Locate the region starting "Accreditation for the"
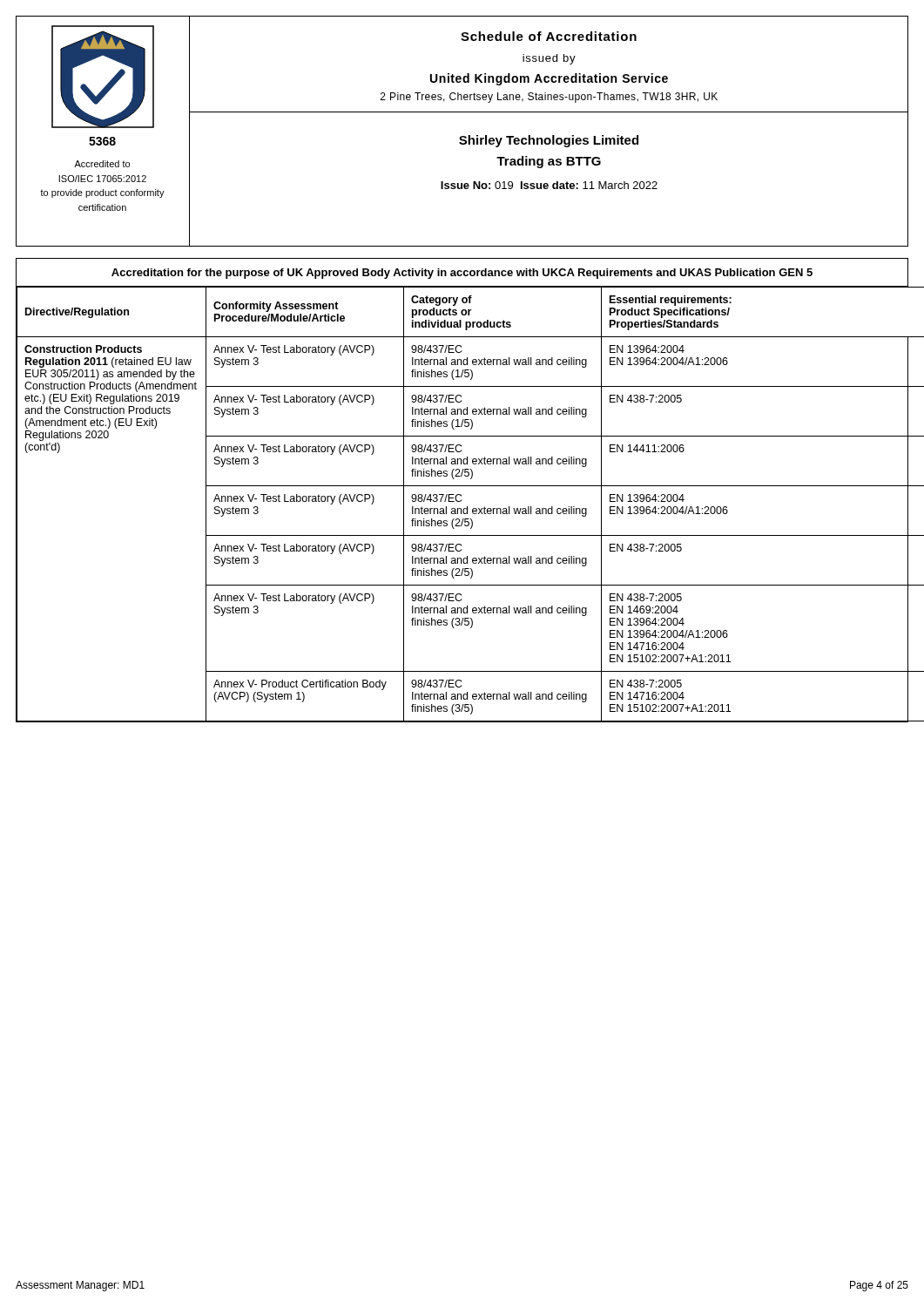This screenshot has width=924, height=1307. (x=462, y=272)
